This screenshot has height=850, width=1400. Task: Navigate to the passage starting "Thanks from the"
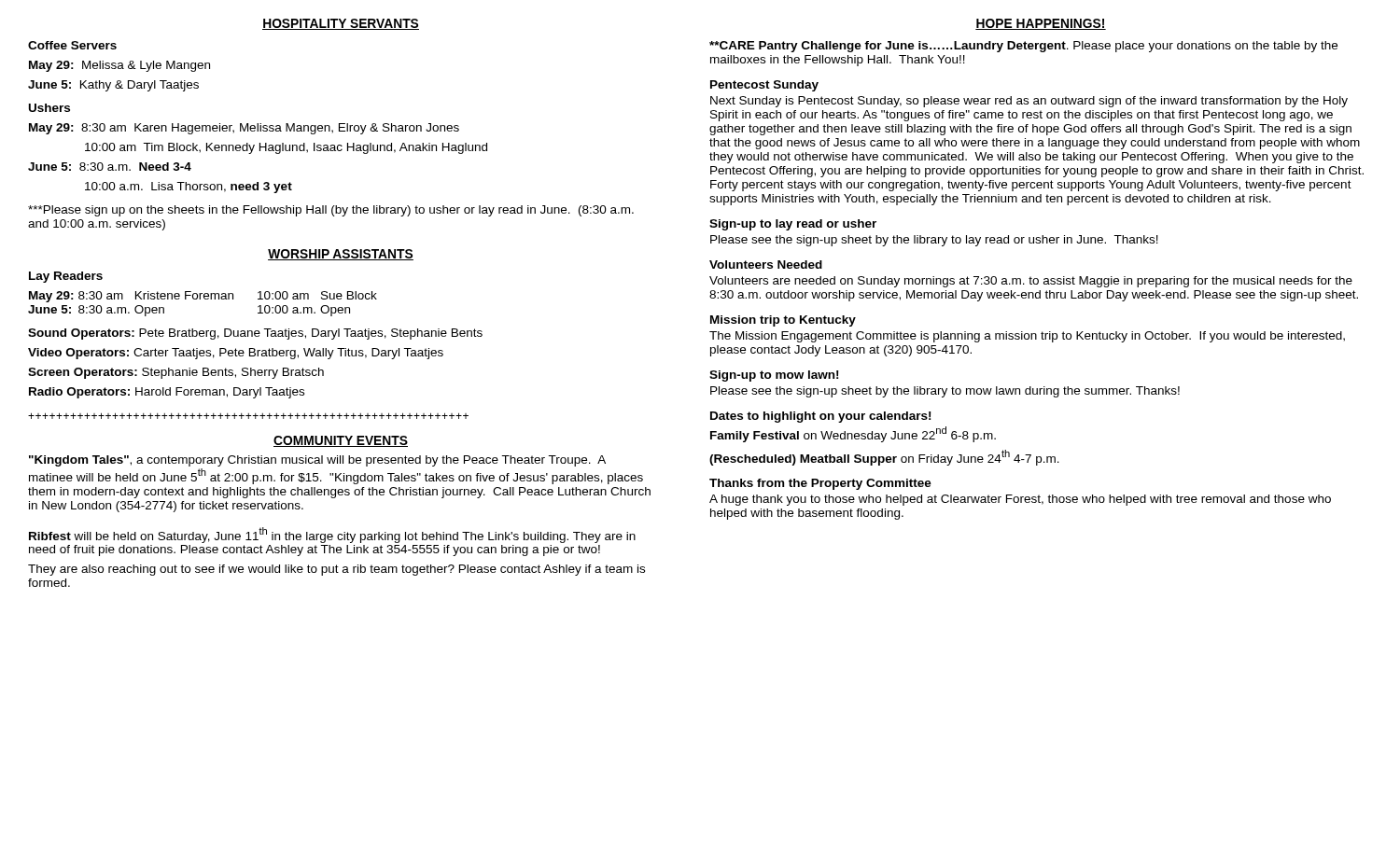pyautogui.click(x=1041, y=498)
